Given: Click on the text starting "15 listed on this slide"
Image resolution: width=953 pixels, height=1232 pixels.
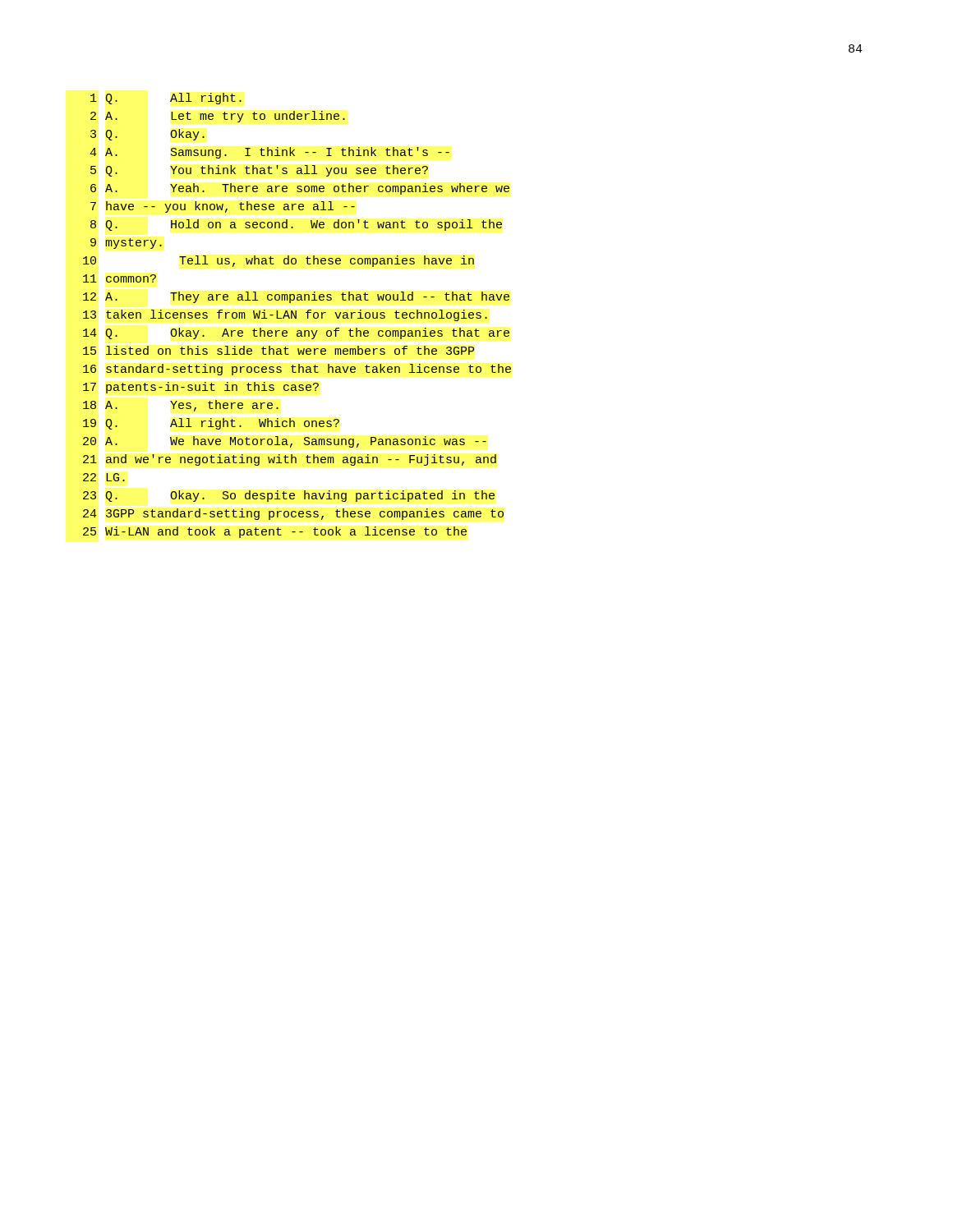Looking at the screenshot, I should pos(476,352).
